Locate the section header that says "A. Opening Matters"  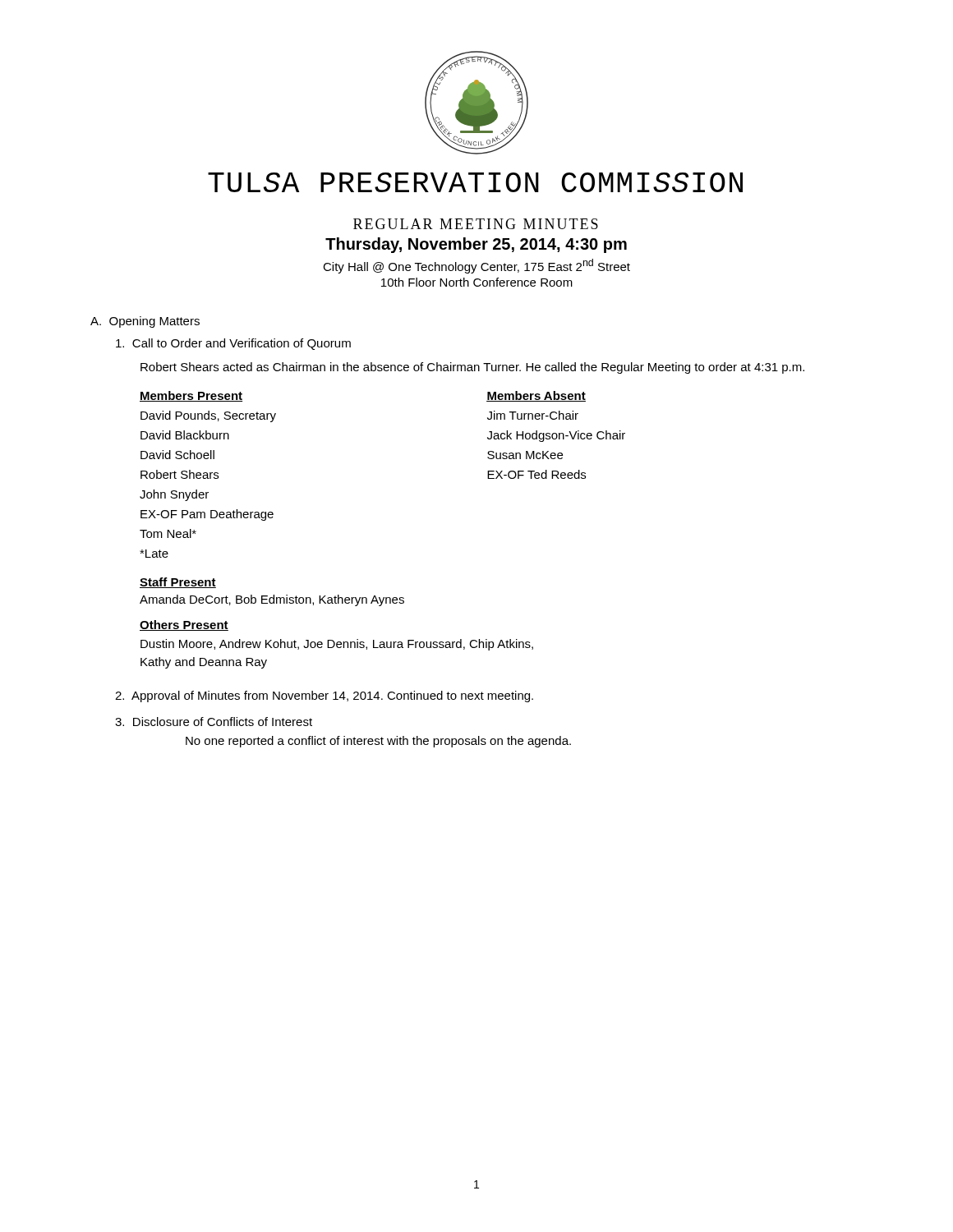145,321
